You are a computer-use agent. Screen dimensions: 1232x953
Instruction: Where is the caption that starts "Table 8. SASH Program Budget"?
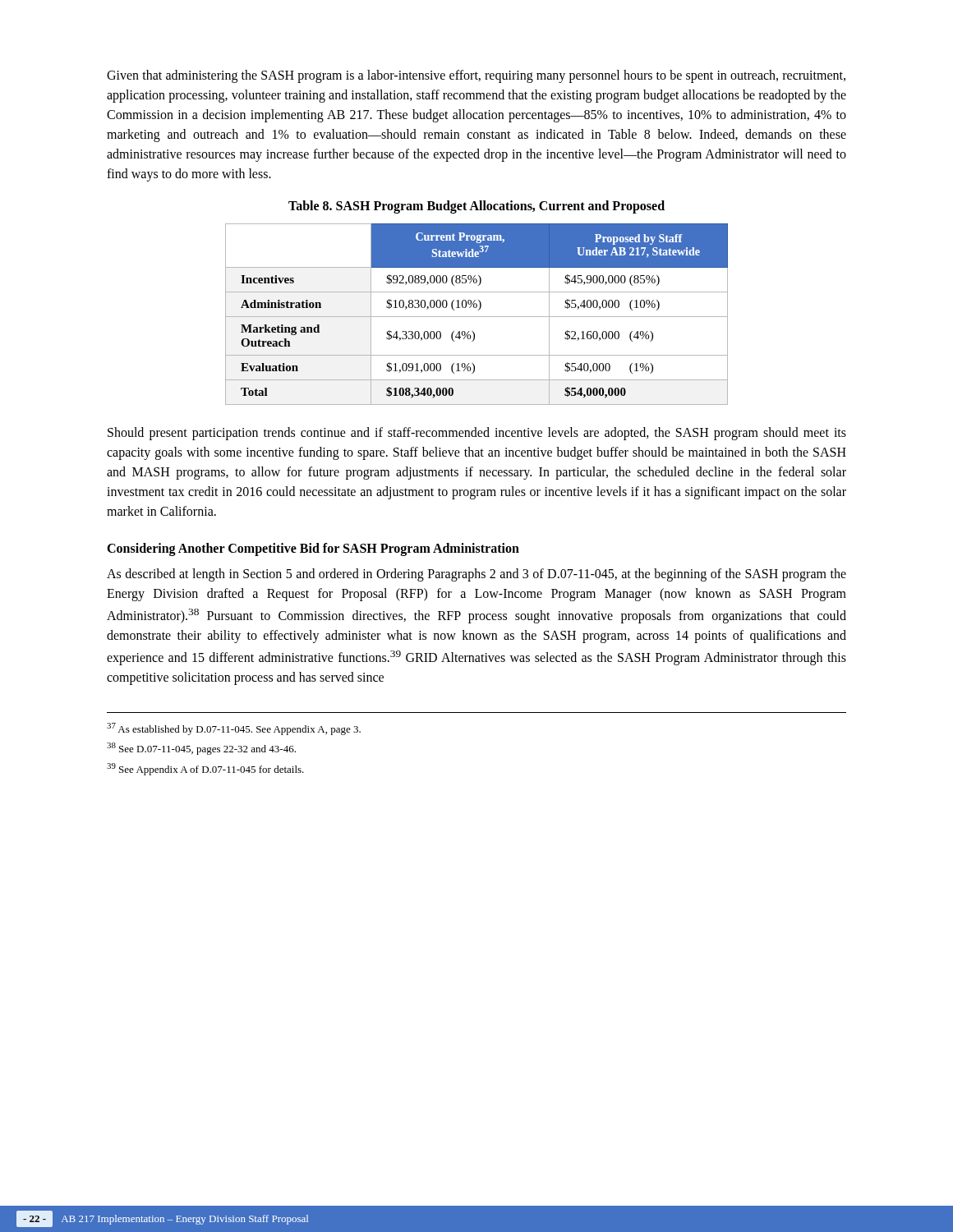coord(476,206)
